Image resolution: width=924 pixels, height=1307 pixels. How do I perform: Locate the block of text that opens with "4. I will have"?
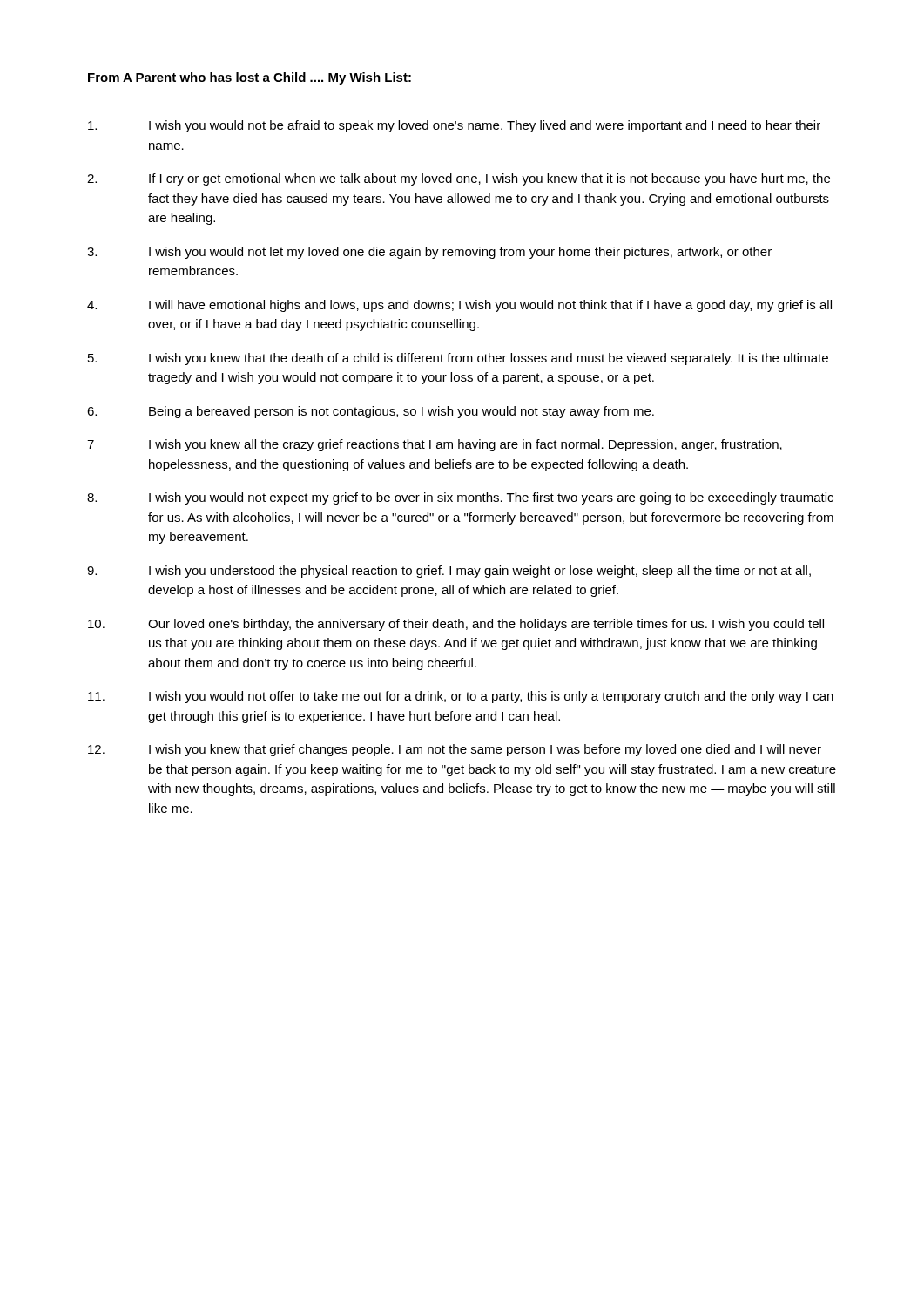(x=462, y=315)
